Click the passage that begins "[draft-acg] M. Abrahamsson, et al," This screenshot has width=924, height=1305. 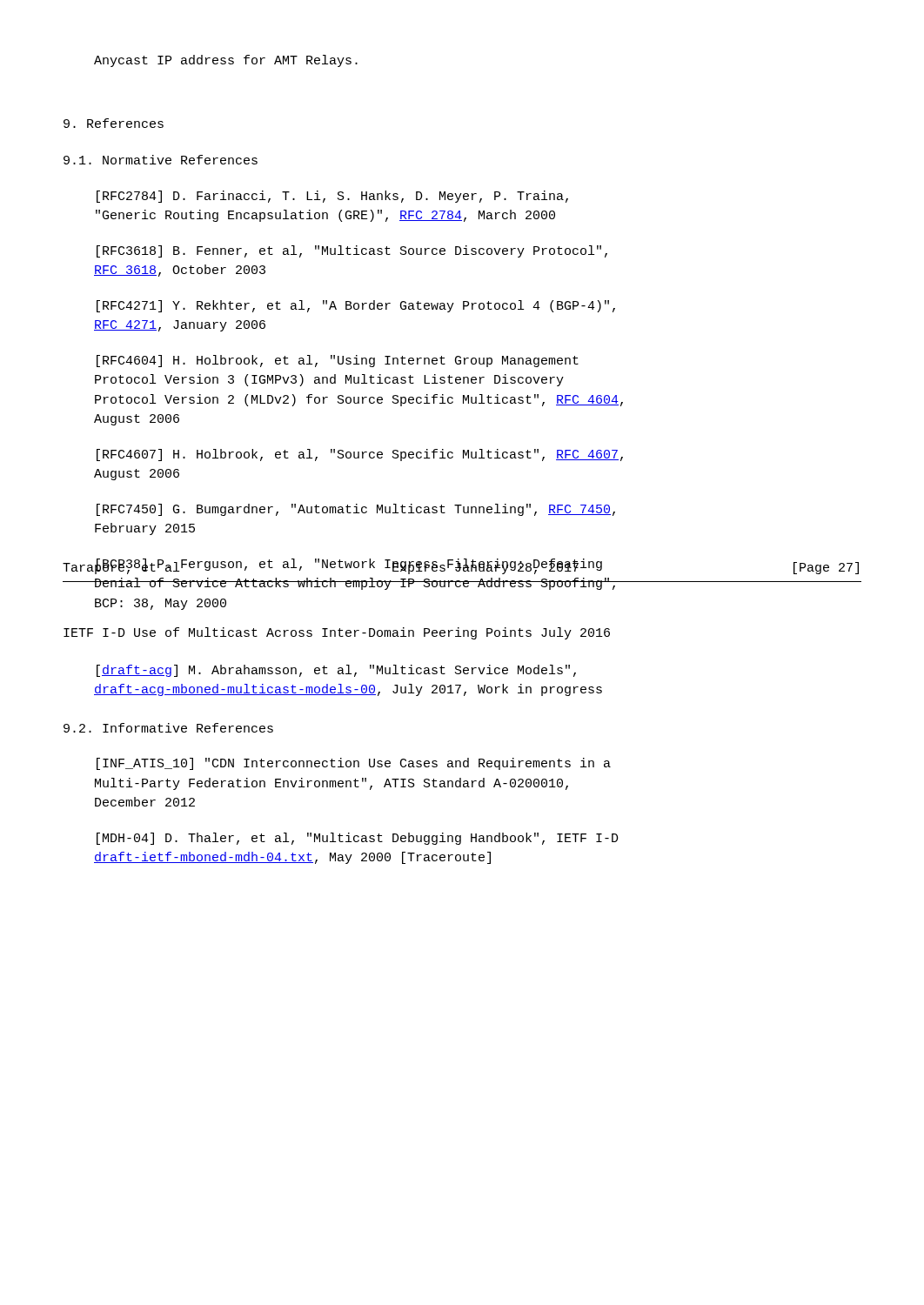(x=478, y=681)
